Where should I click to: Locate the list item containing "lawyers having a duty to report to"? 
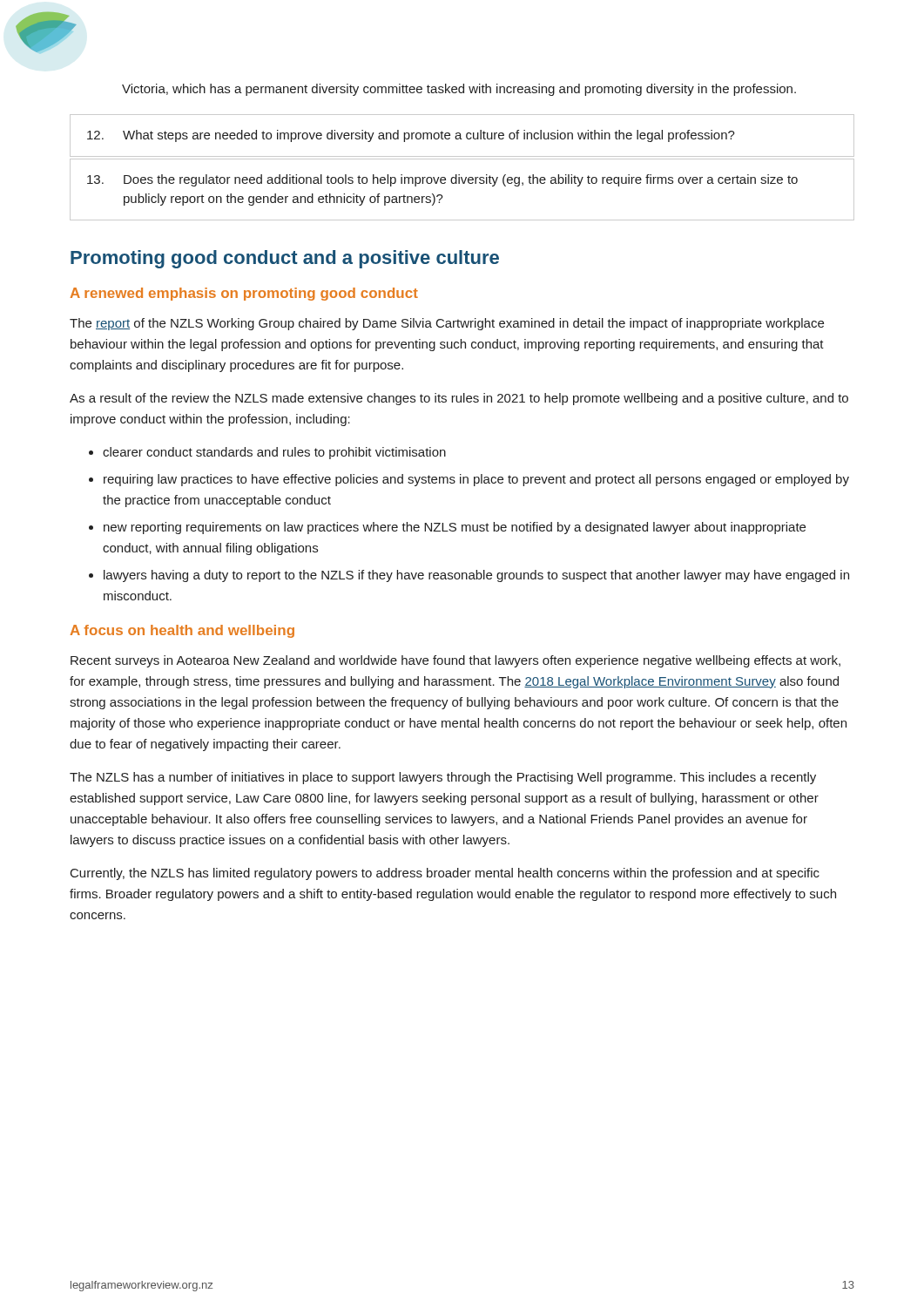(476, 585)
